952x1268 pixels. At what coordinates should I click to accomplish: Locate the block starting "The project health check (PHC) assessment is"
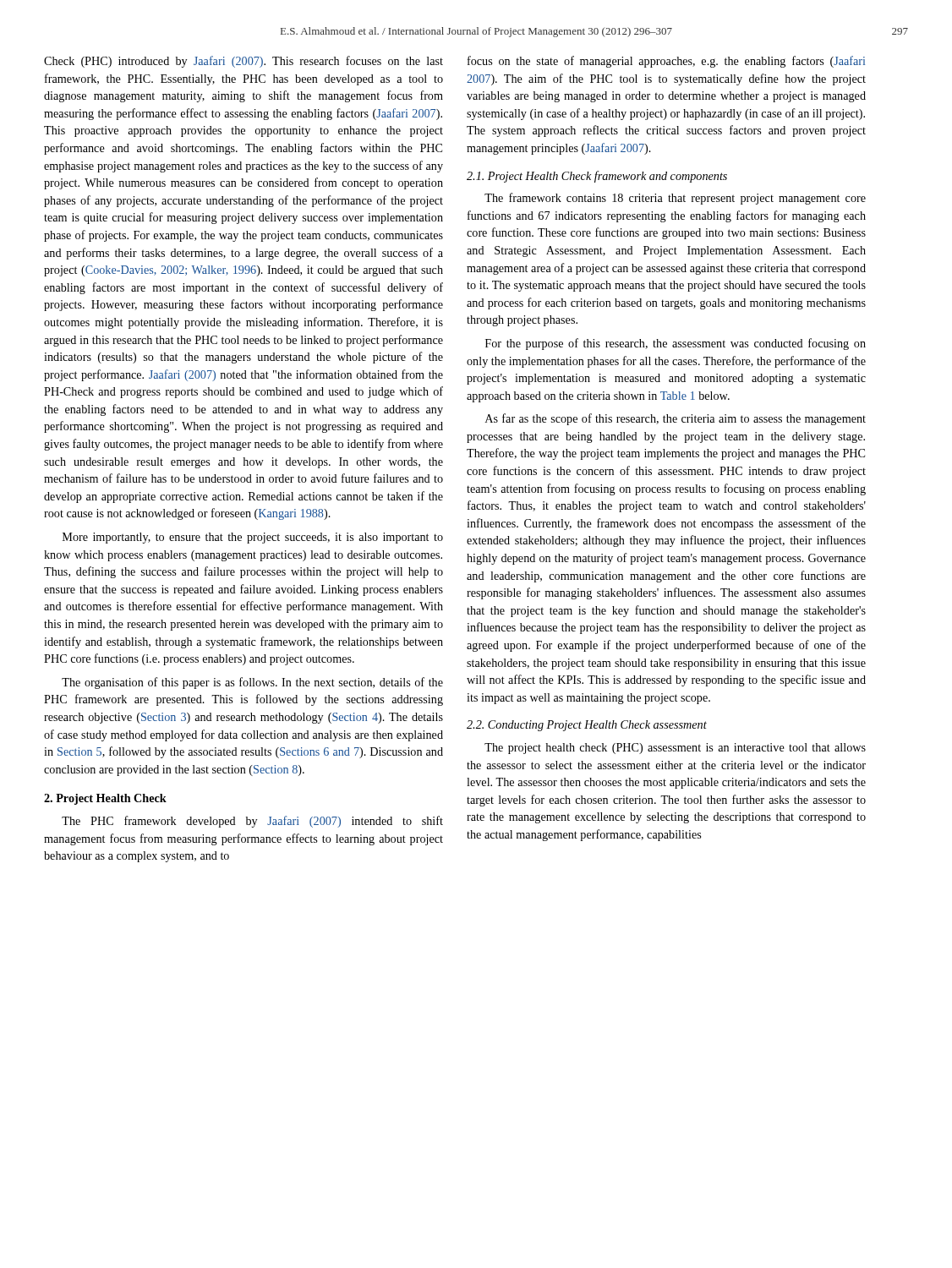pos(666,791)
